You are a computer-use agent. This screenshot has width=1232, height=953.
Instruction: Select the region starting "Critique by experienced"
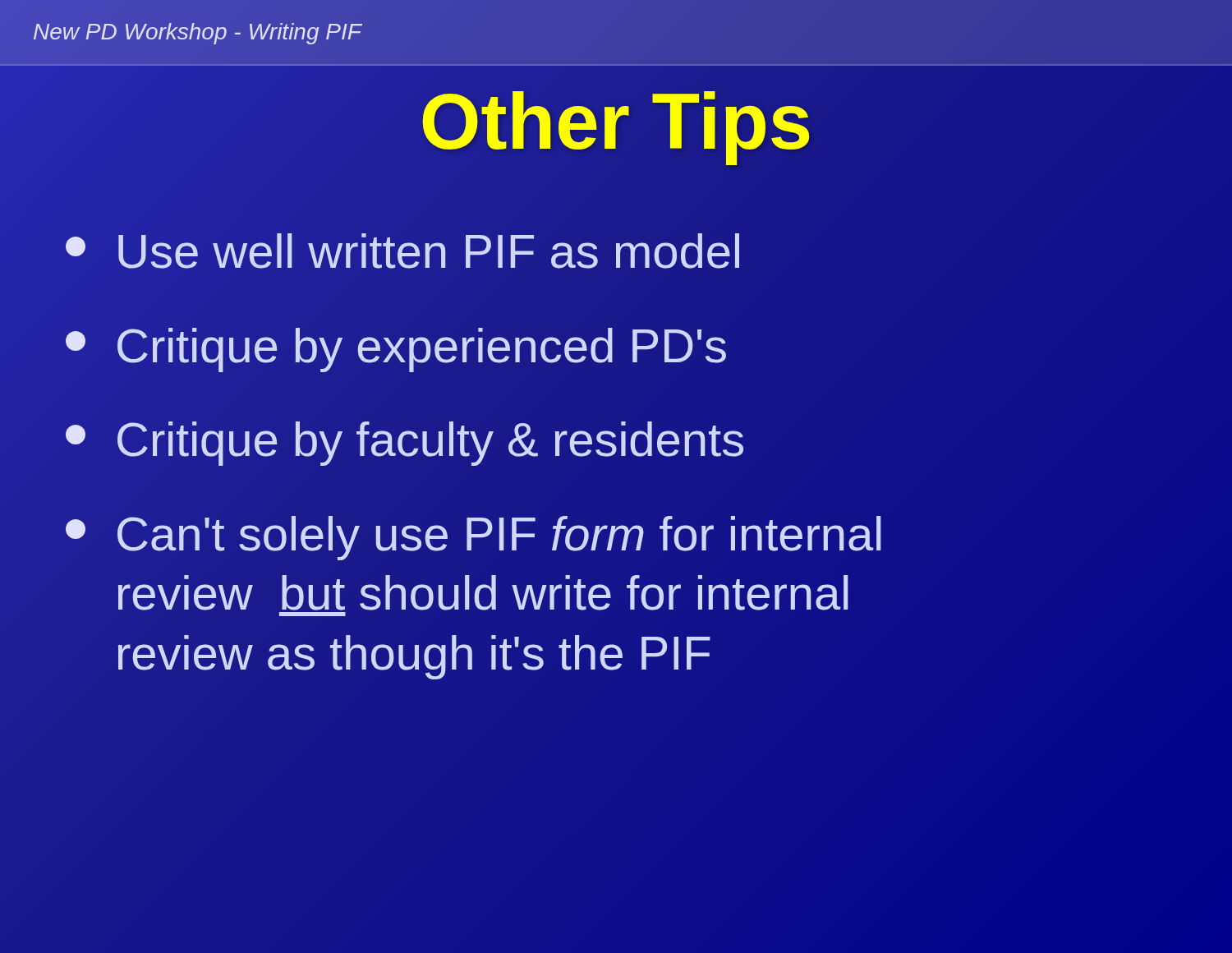coord(397,346)
